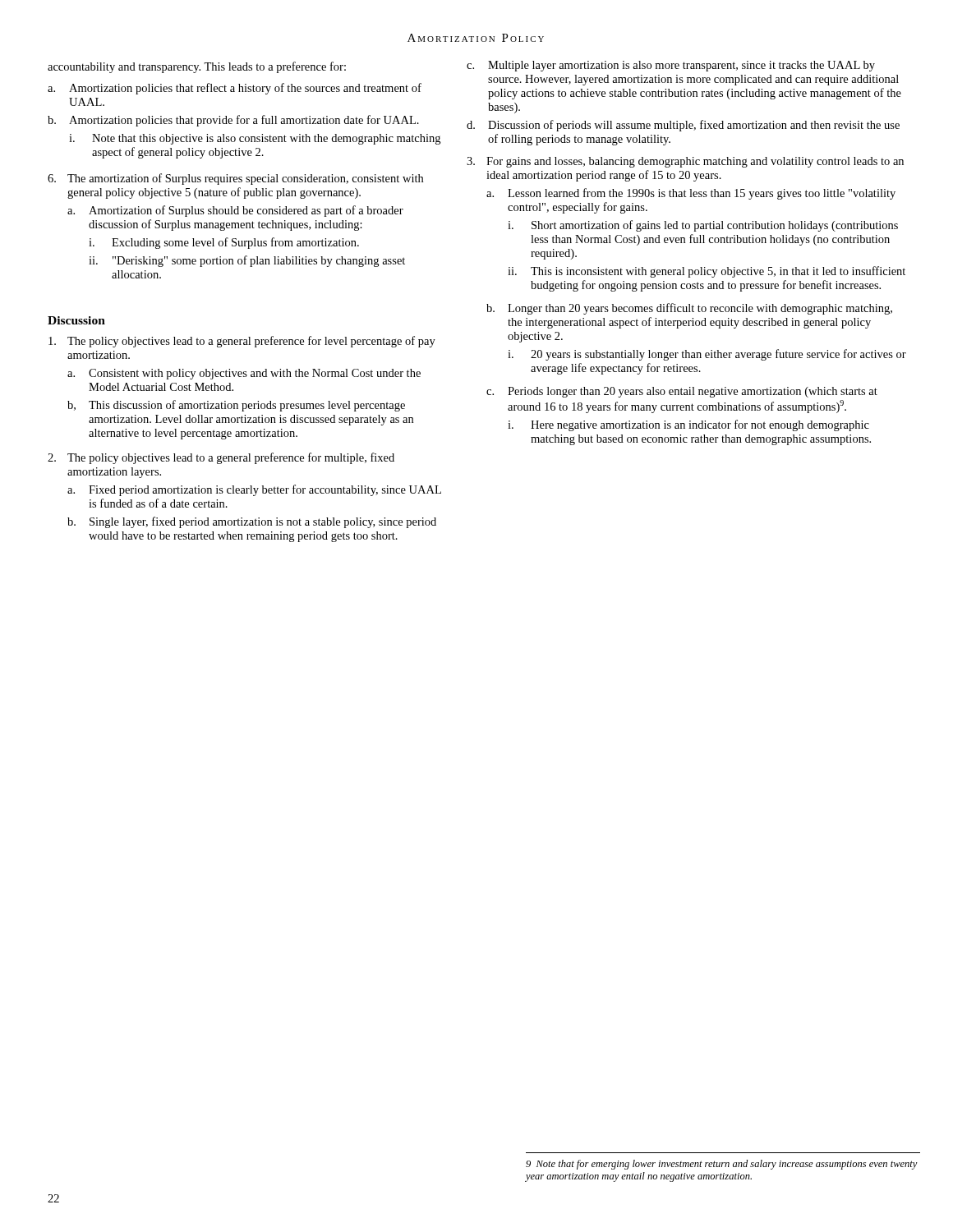
Task: Find the block on this page that starts "a. Consistent with policy objectives"
Action: pos(255,380)
